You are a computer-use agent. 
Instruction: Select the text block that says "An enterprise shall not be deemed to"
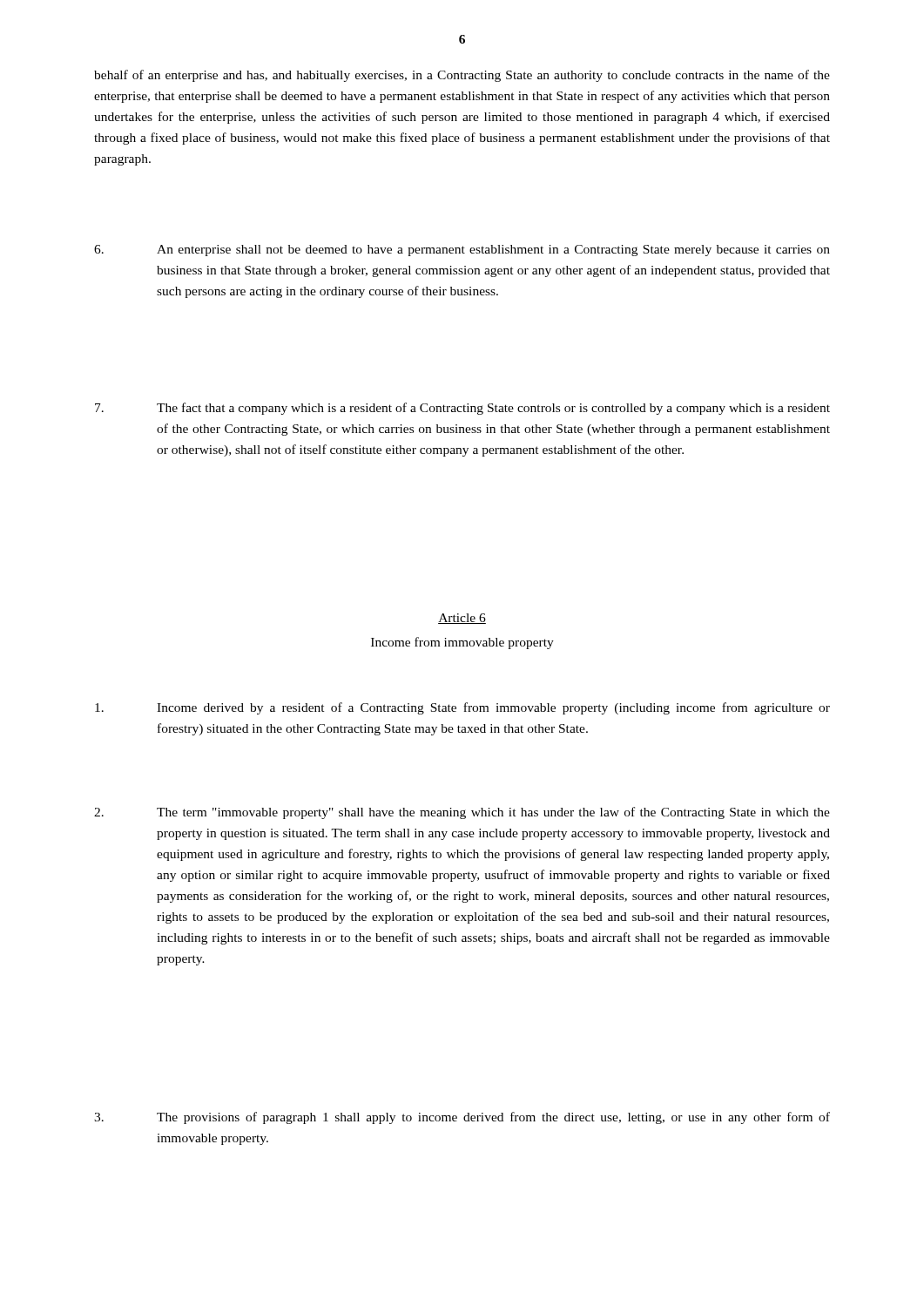click(462, 270)
